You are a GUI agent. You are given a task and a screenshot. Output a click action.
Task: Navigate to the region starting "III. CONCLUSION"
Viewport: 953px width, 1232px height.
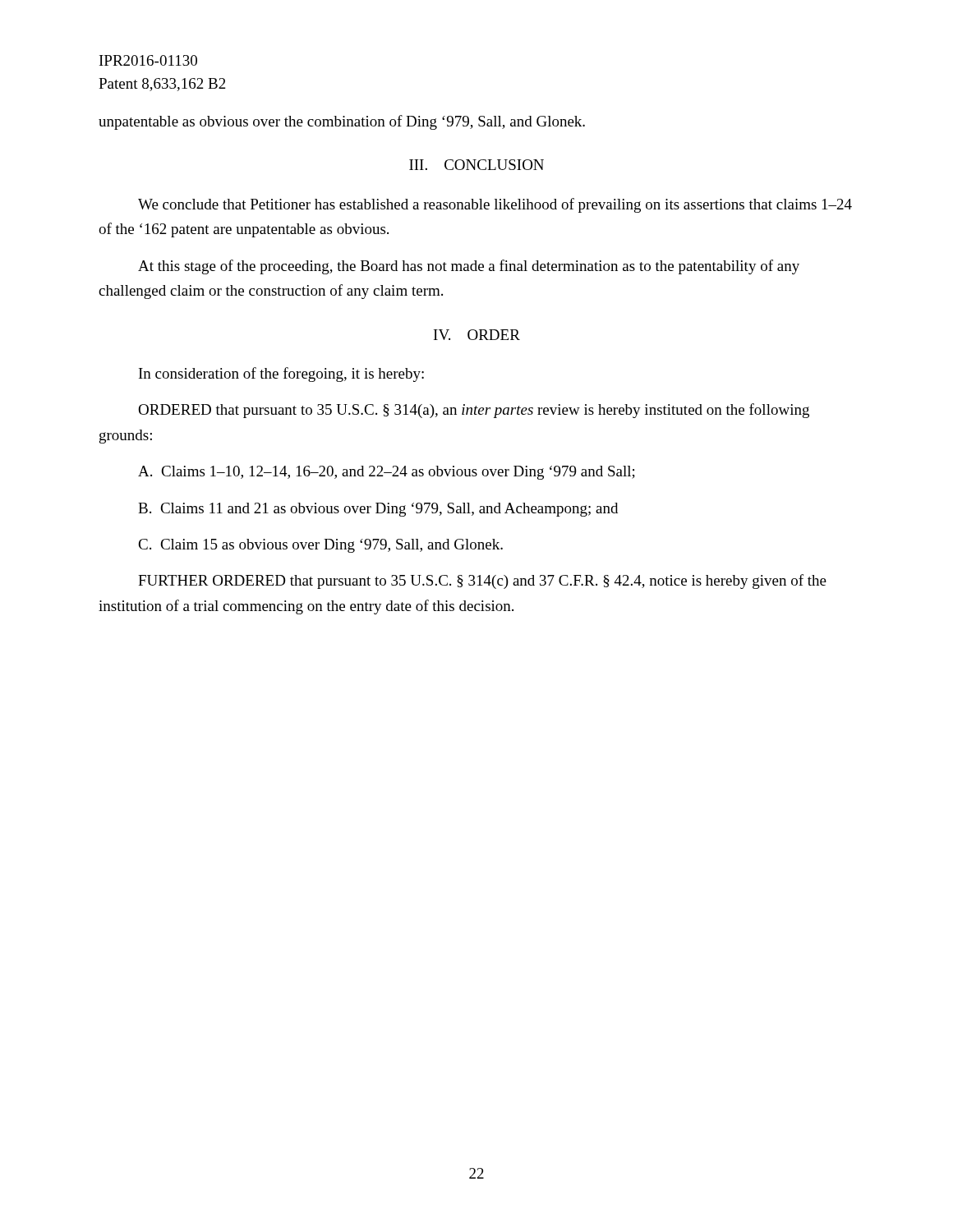pos(476,165)
